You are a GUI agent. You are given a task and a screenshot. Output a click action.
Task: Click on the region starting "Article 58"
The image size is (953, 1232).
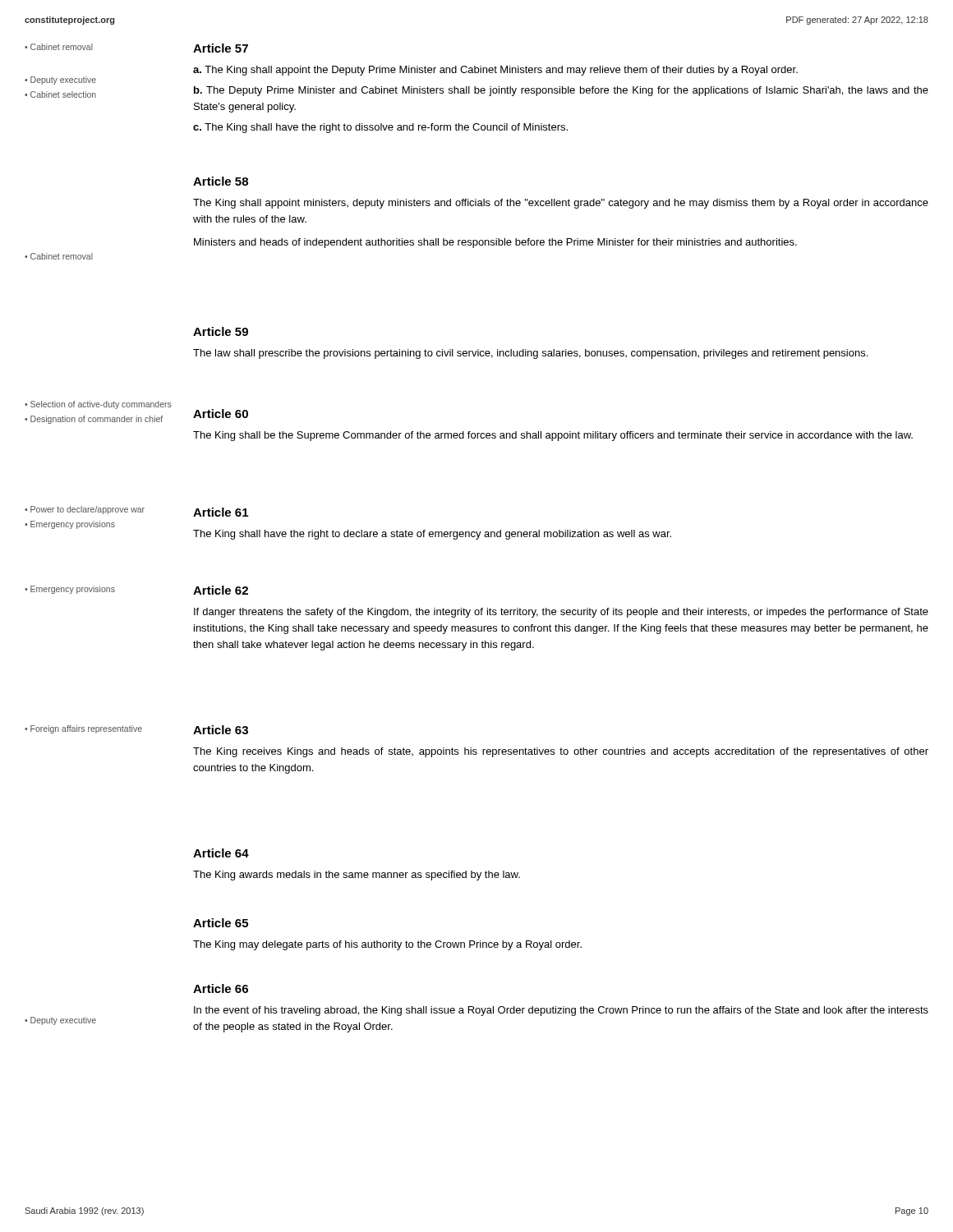(221, 181)
